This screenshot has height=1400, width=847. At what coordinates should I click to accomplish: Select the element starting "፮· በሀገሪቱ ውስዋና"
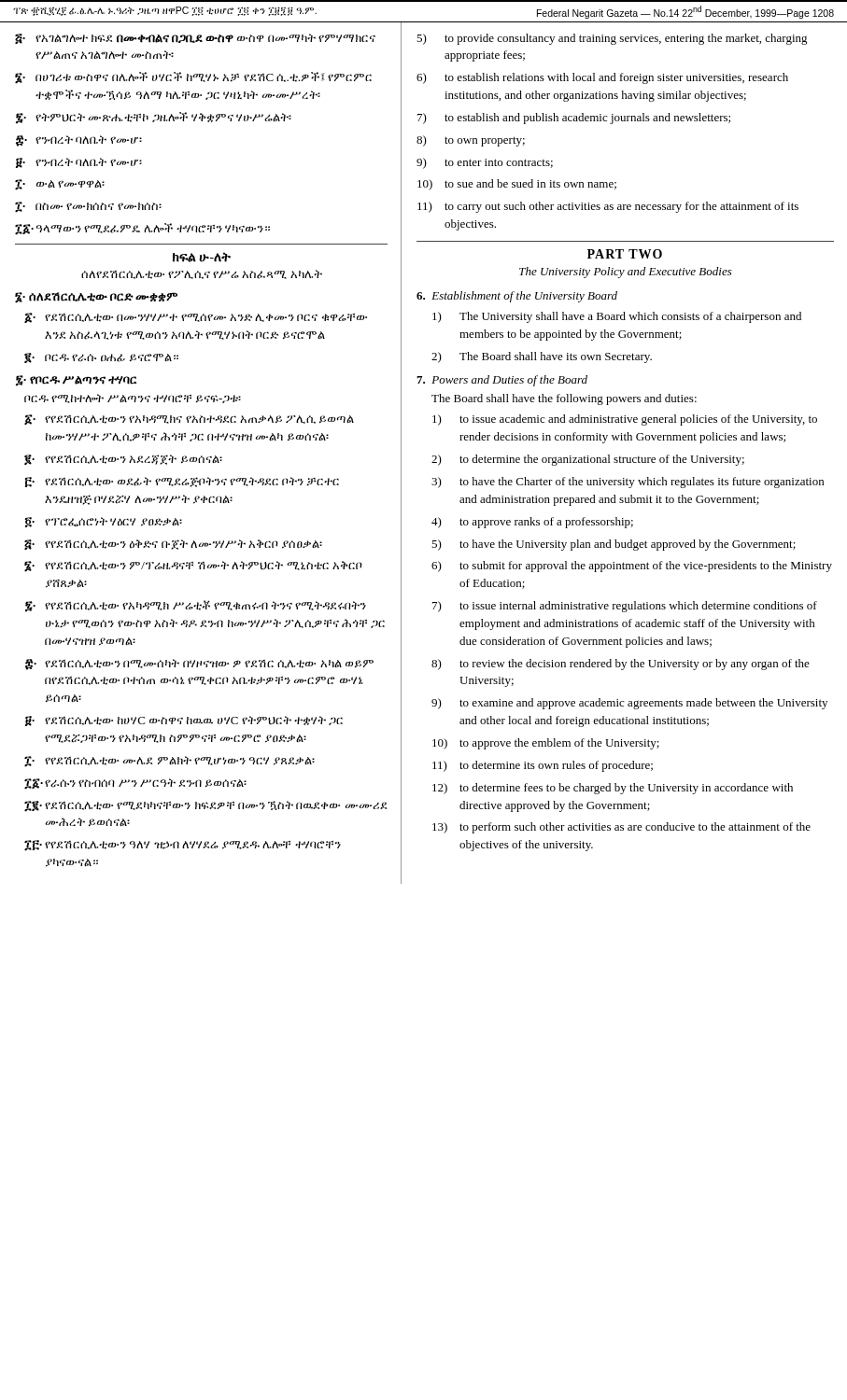[x=201, y=87]
